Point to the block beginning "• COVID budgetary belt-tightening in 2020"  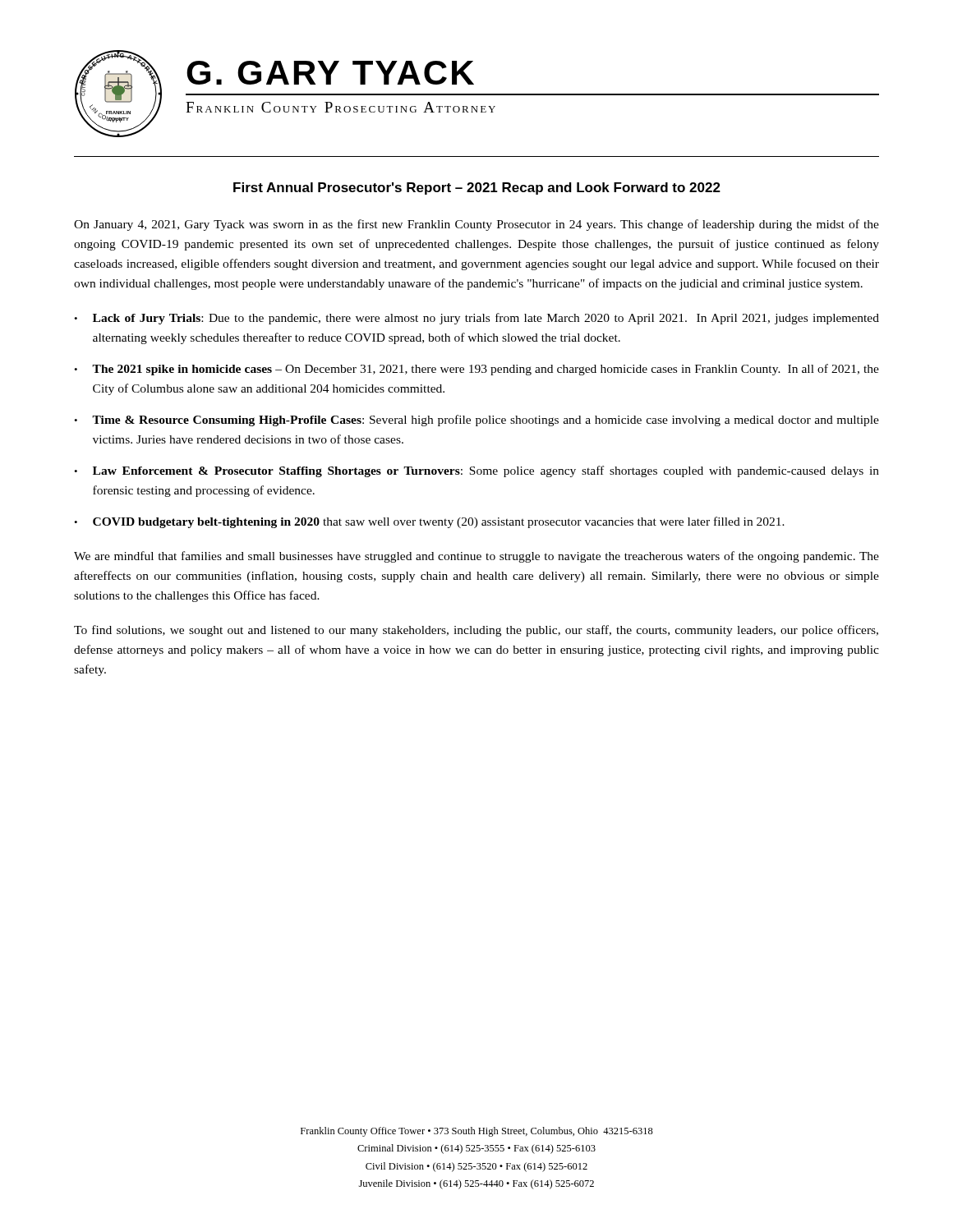476,522
